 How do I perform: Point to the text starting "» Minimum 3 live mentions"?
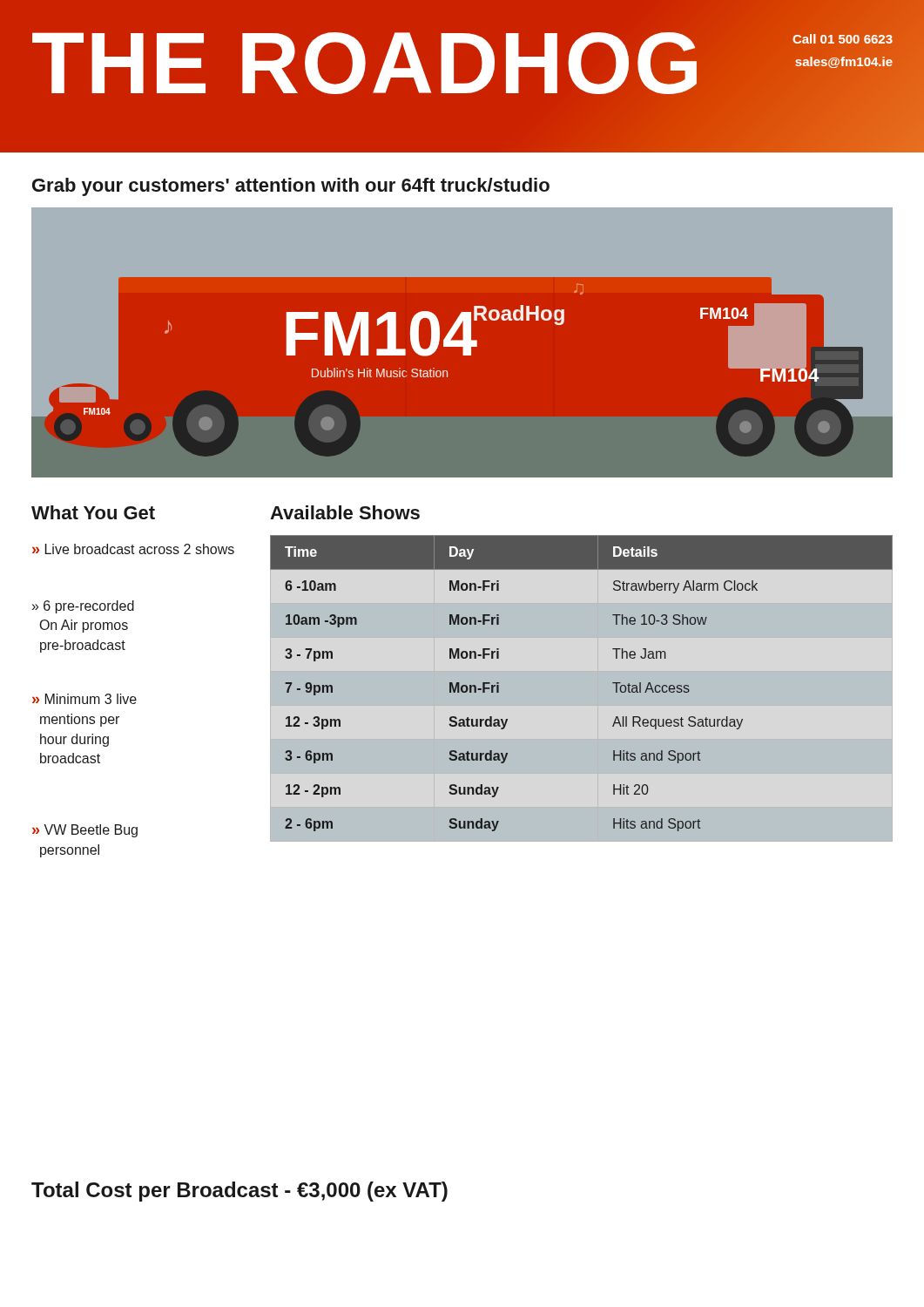(x=84, y=728)
